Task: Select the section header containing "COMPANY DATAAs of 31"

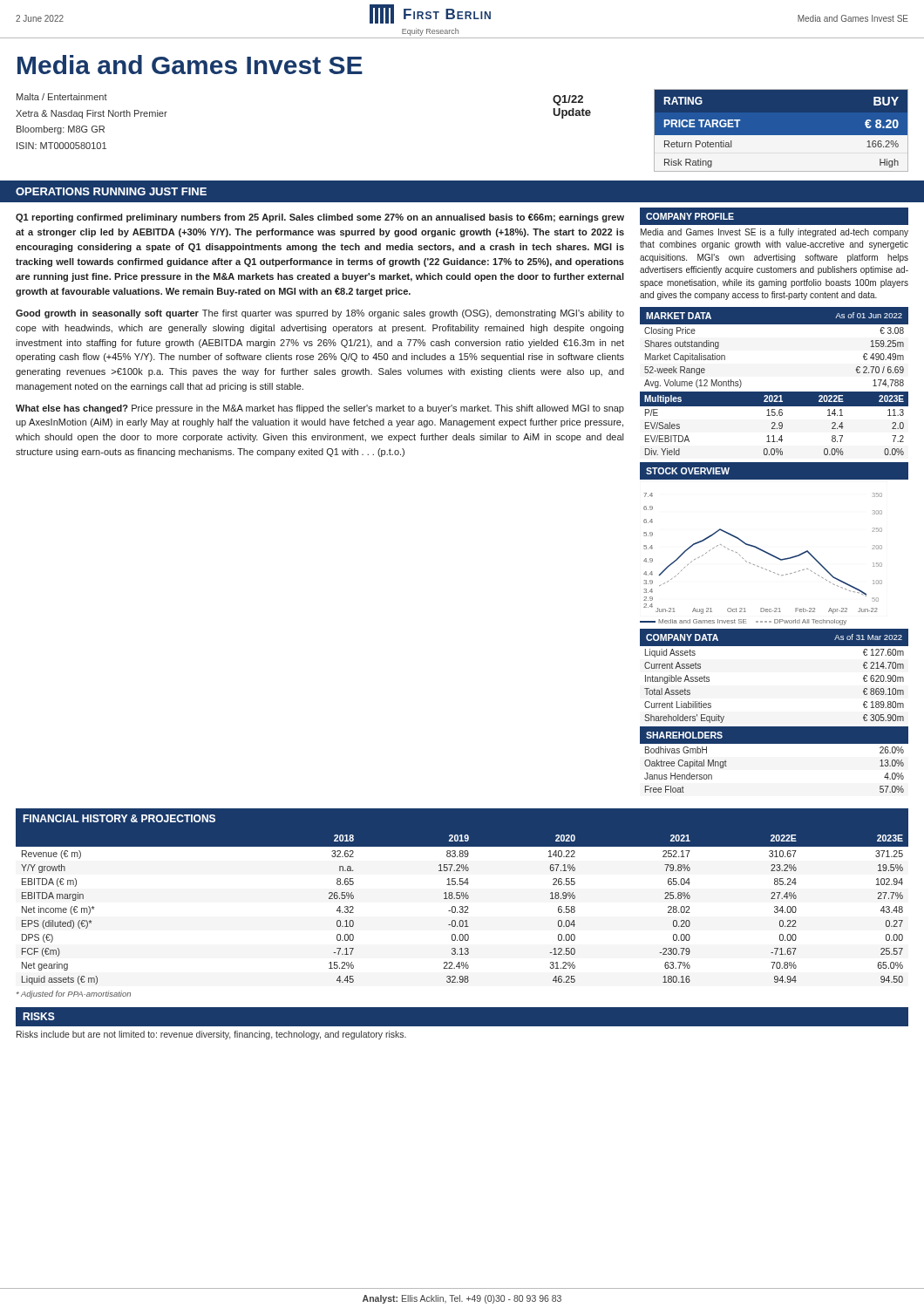Action: tap(774, 638)
